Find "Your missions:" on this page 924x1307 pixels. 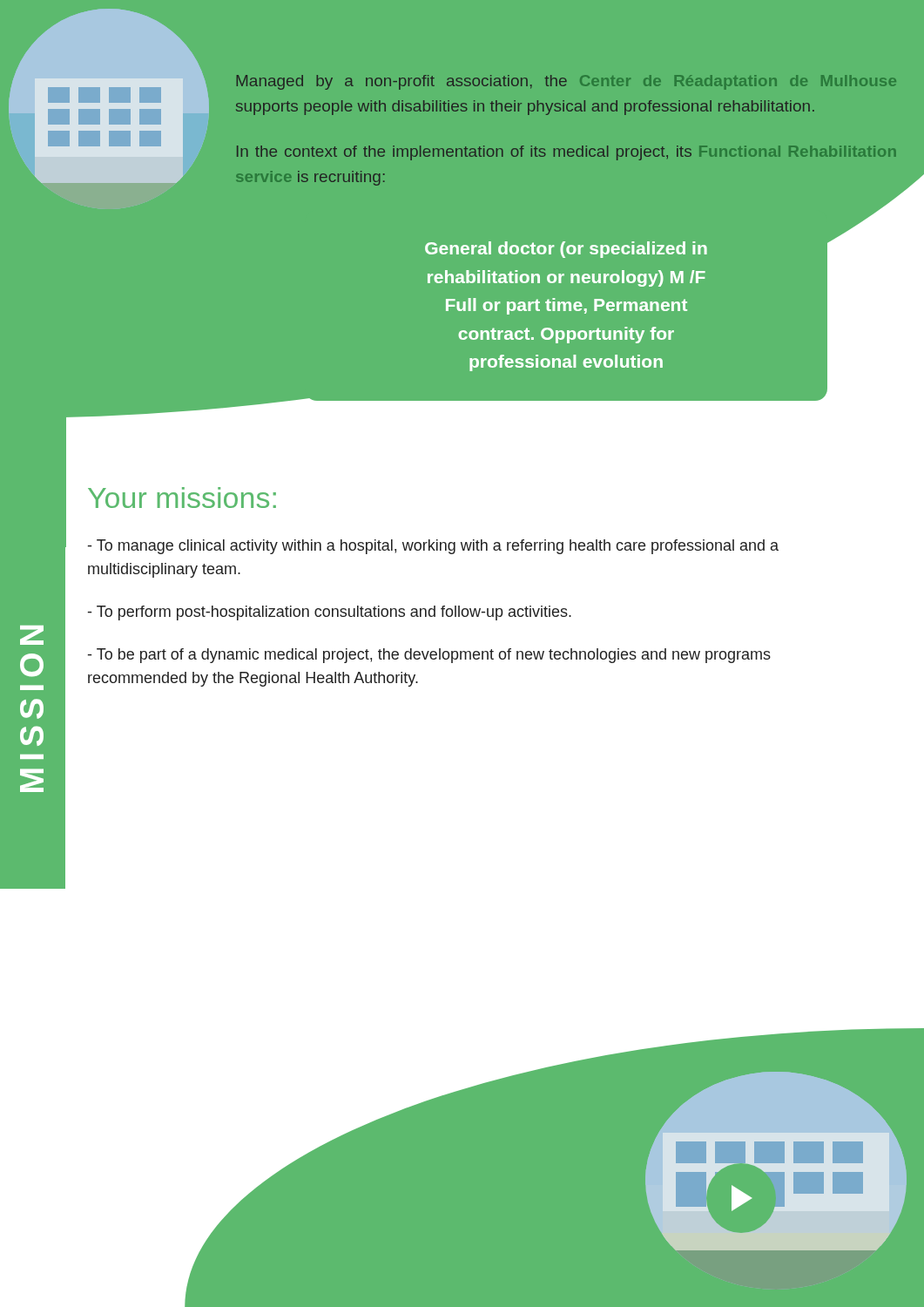pyautogui.click(x=183, y=498)
